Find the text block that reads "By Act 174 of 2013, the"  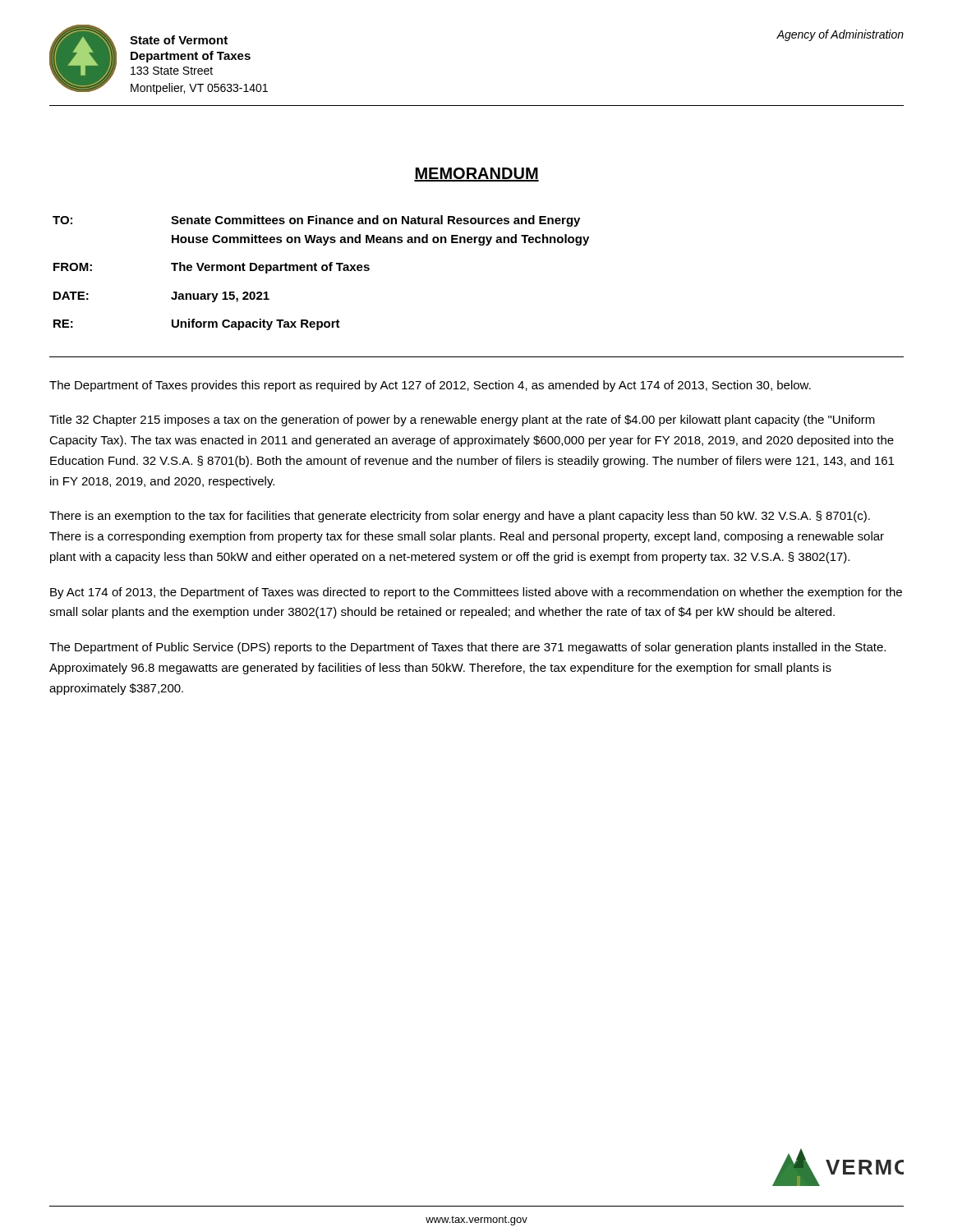click(476, 602)
